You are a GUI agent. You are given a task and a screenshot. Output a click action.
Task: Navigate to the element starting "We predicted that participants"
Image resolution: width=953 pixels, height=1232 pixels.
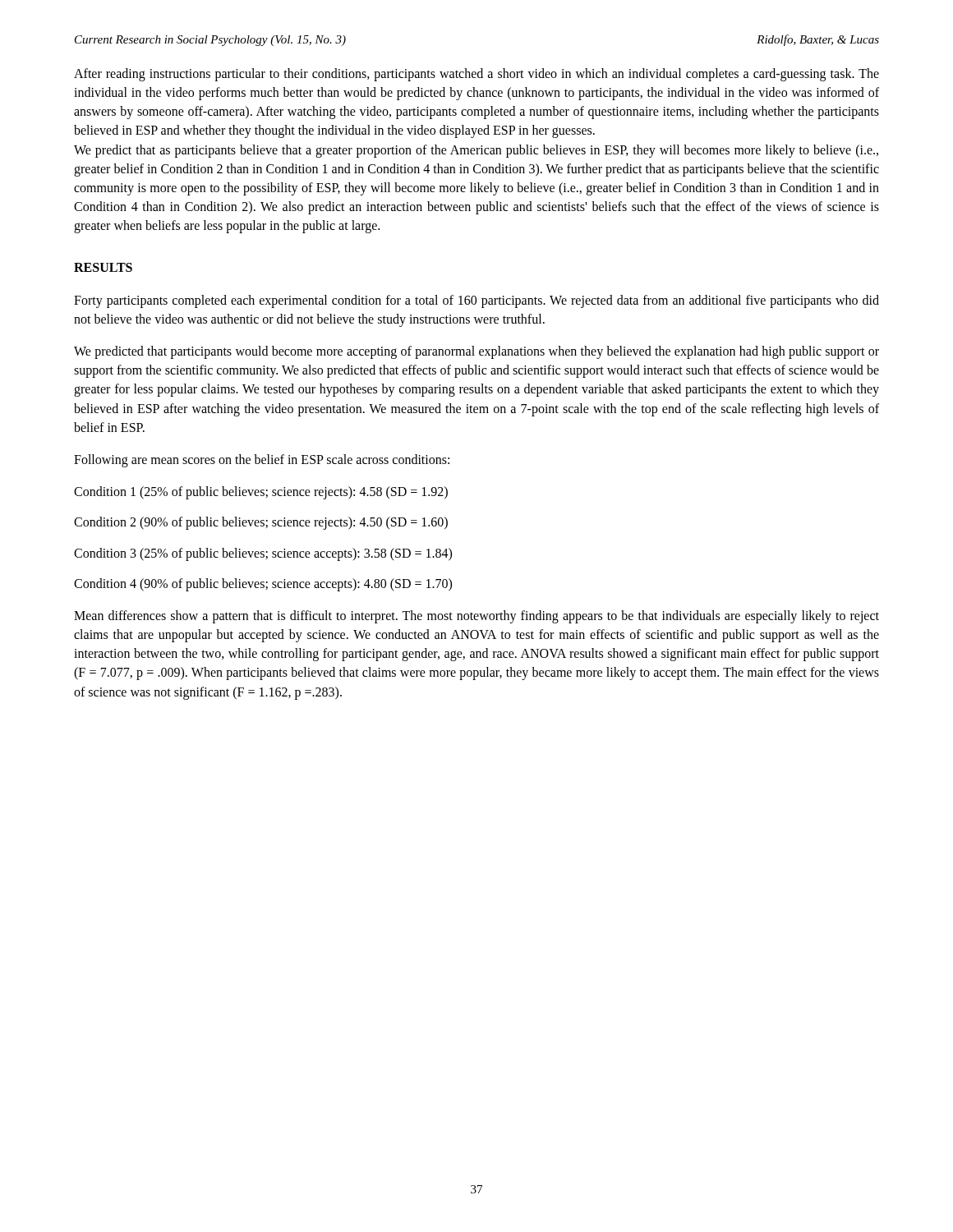[x=476, y=389]
